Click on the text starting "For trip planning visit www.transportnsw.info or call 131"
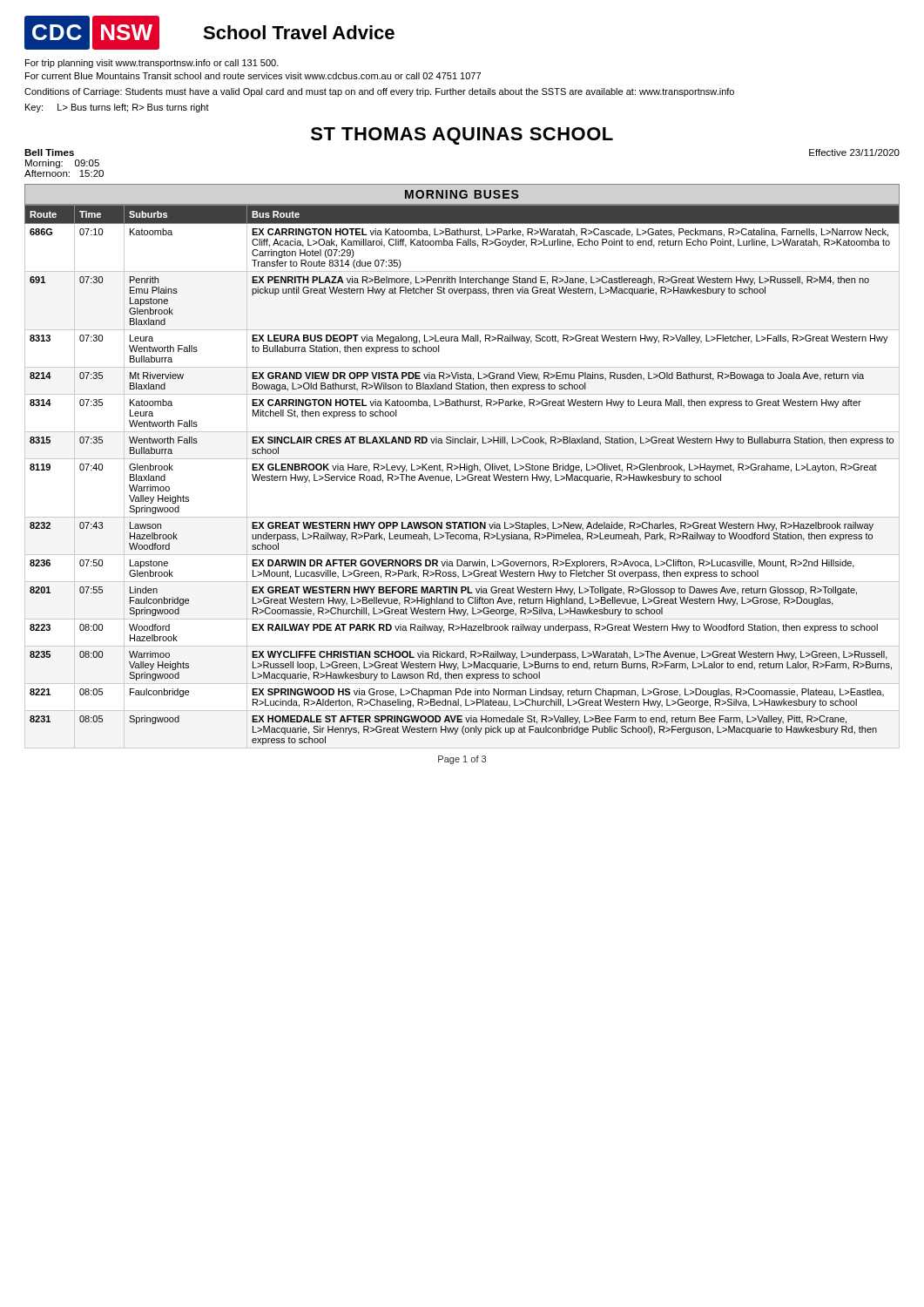This screenshot has height=1307, width=924. pos(253,69)
